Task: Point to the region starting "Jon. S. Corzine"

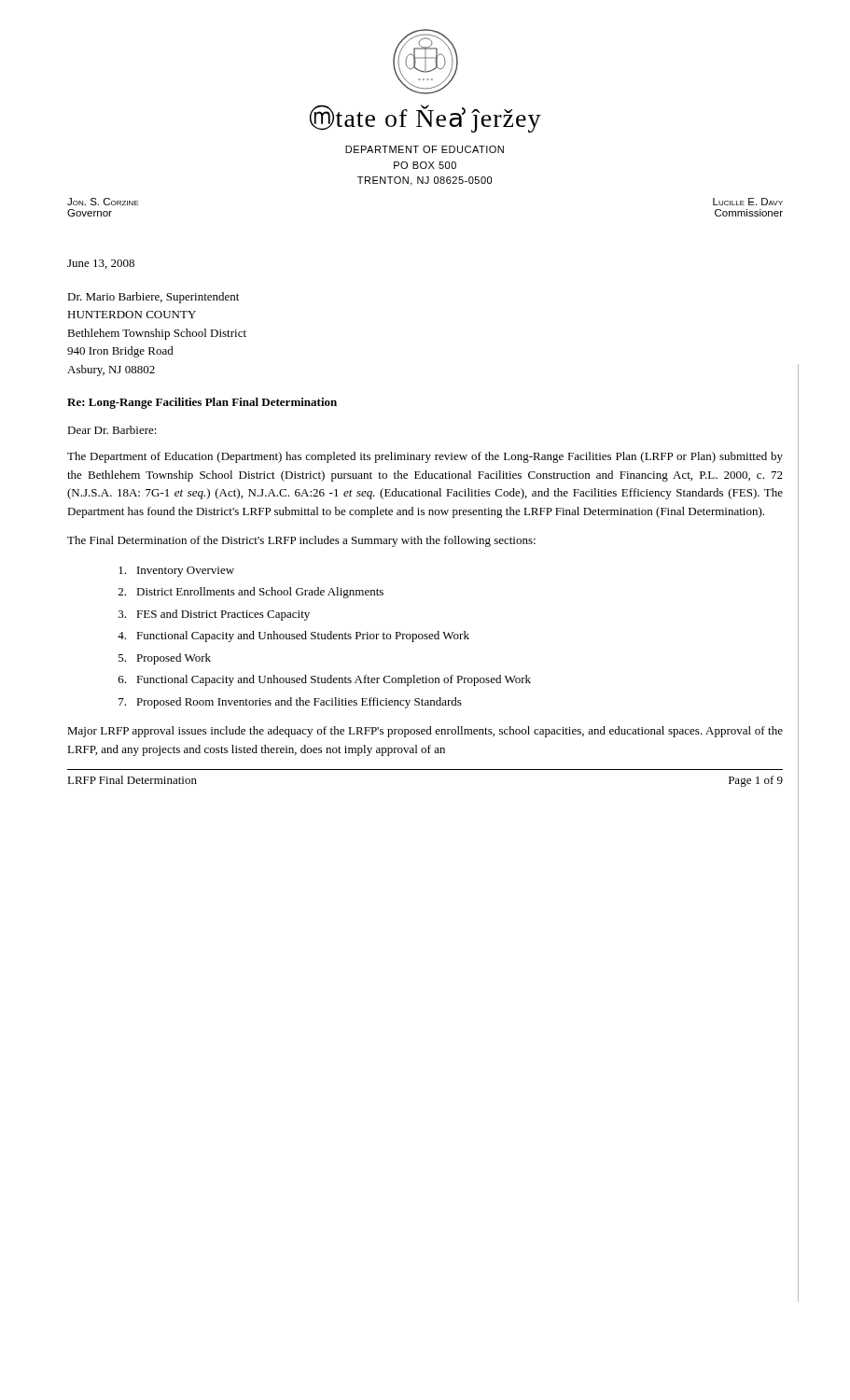Action: [103, 207]
